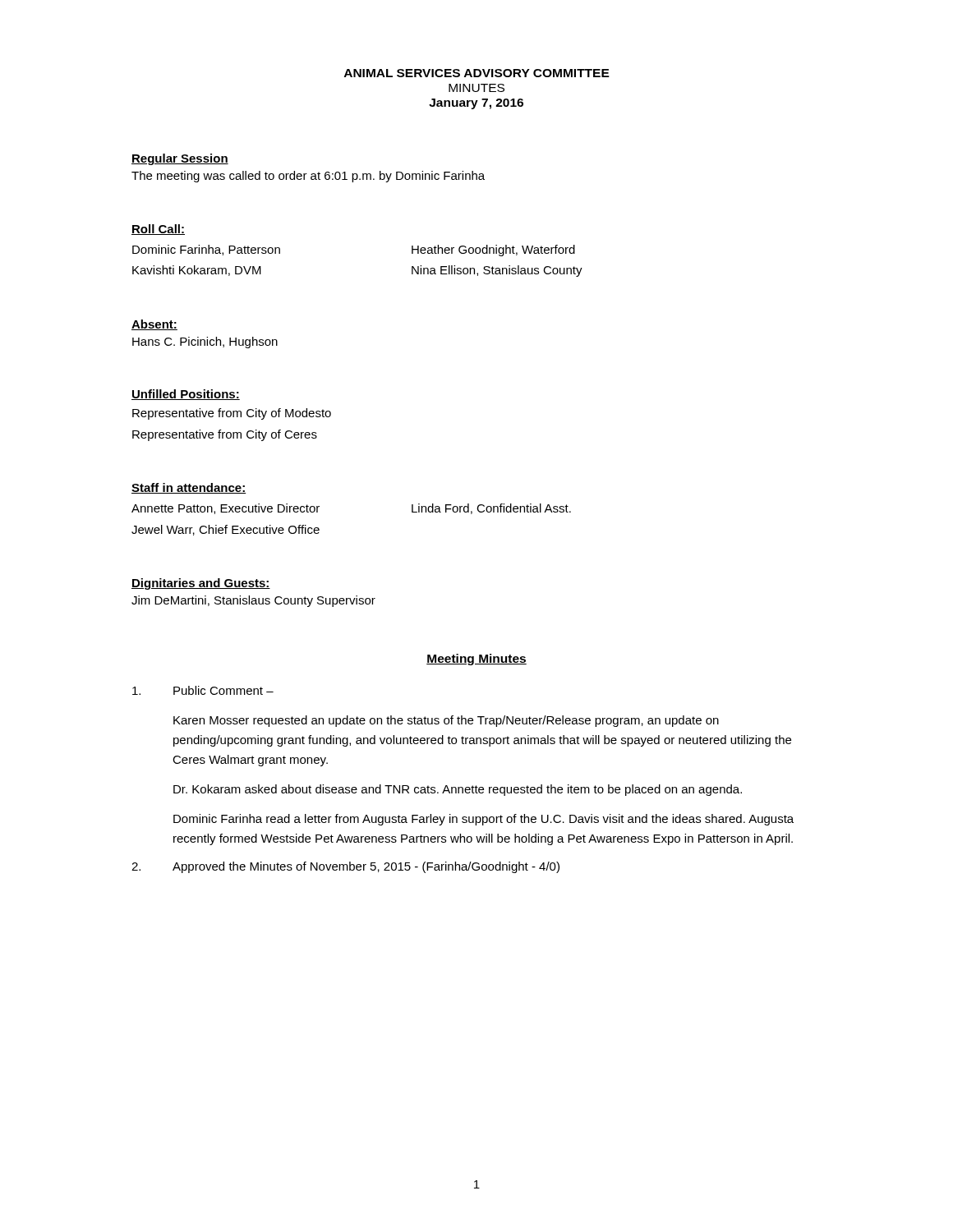Select the list item that reads "Public Comment – Karen Mosser requested an update"

203,690
